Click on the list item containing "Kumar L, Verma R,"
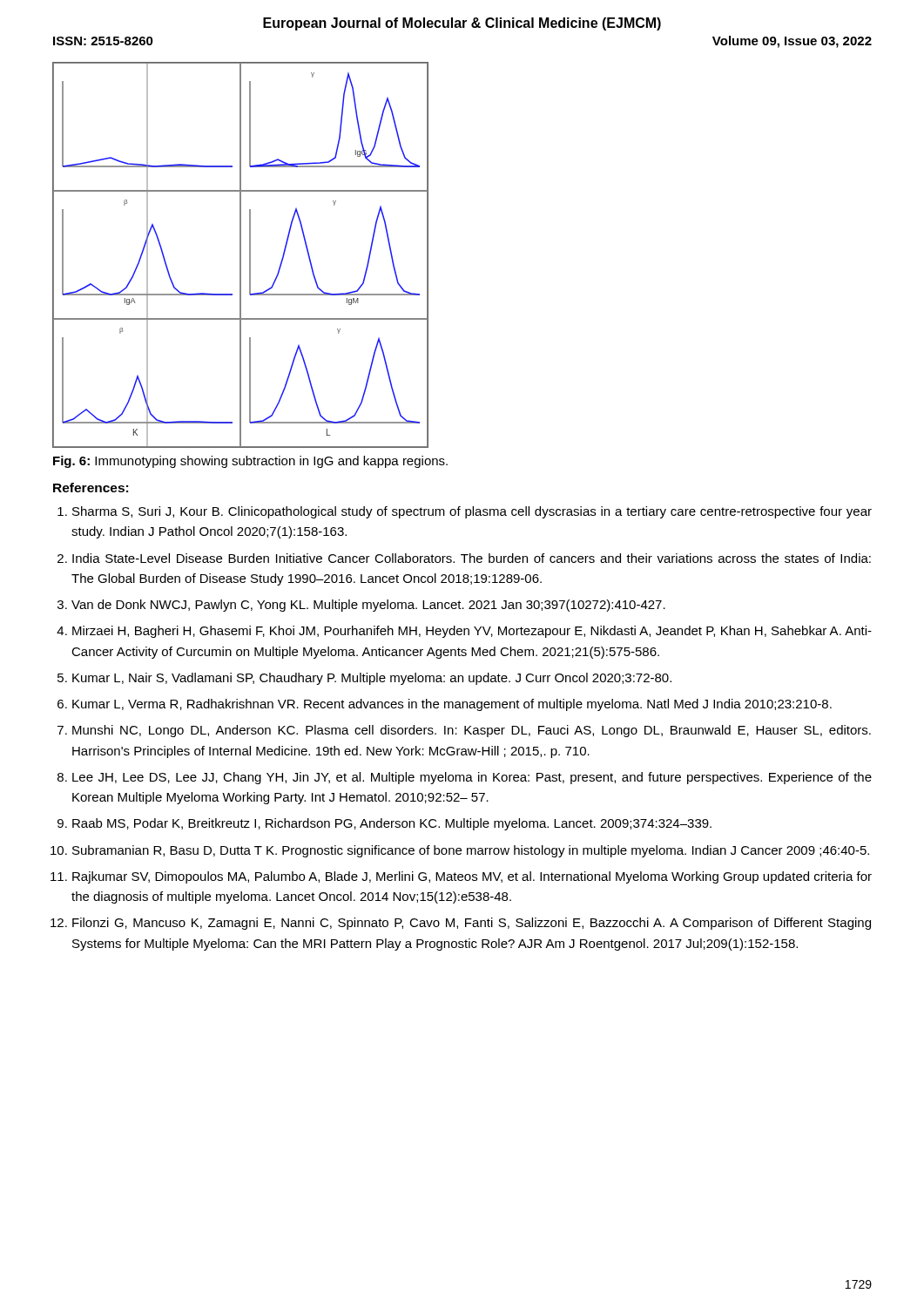Screen dimensions: 1307x924 point(452,704)
